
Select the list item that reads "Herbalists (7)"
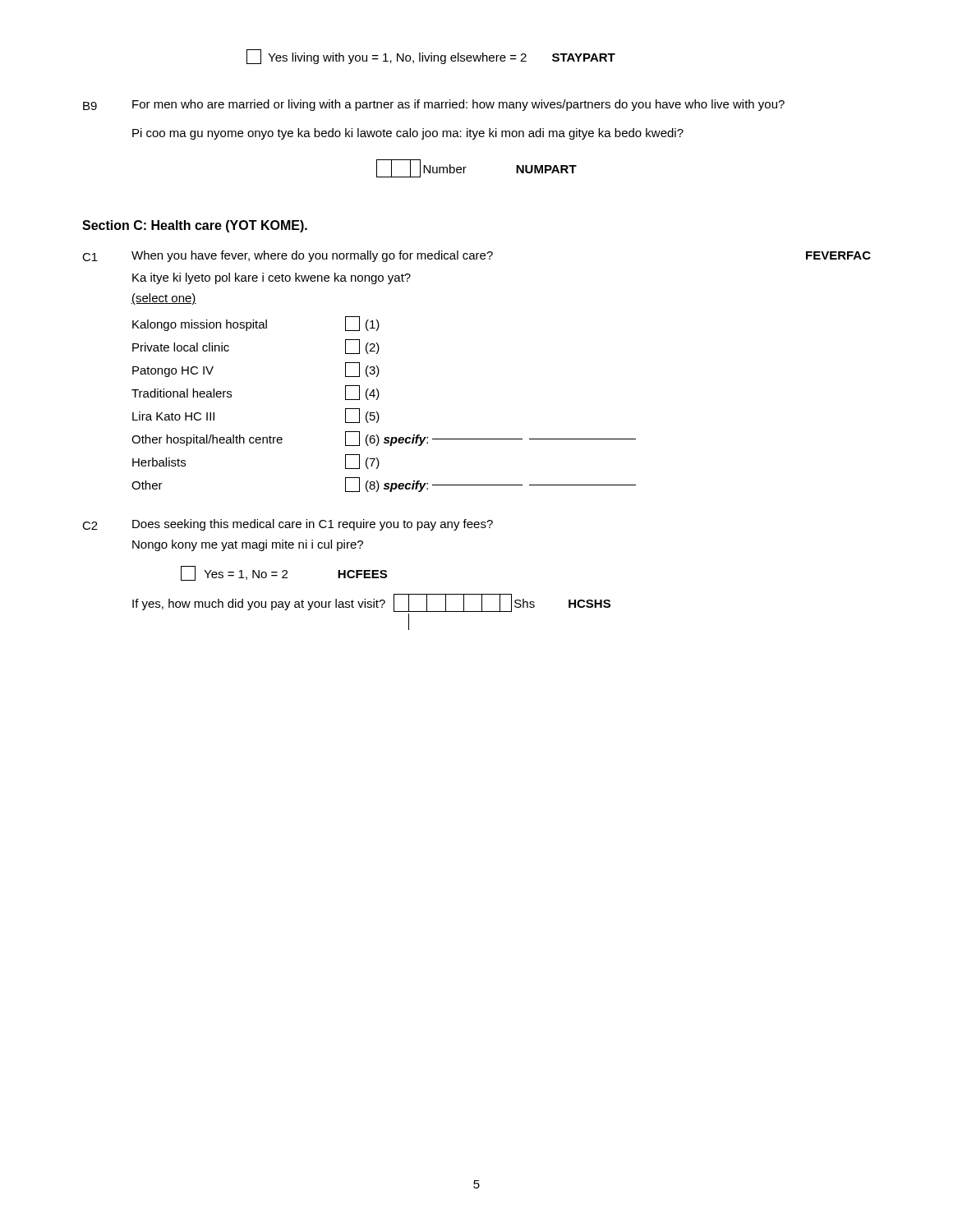(163, 461)
